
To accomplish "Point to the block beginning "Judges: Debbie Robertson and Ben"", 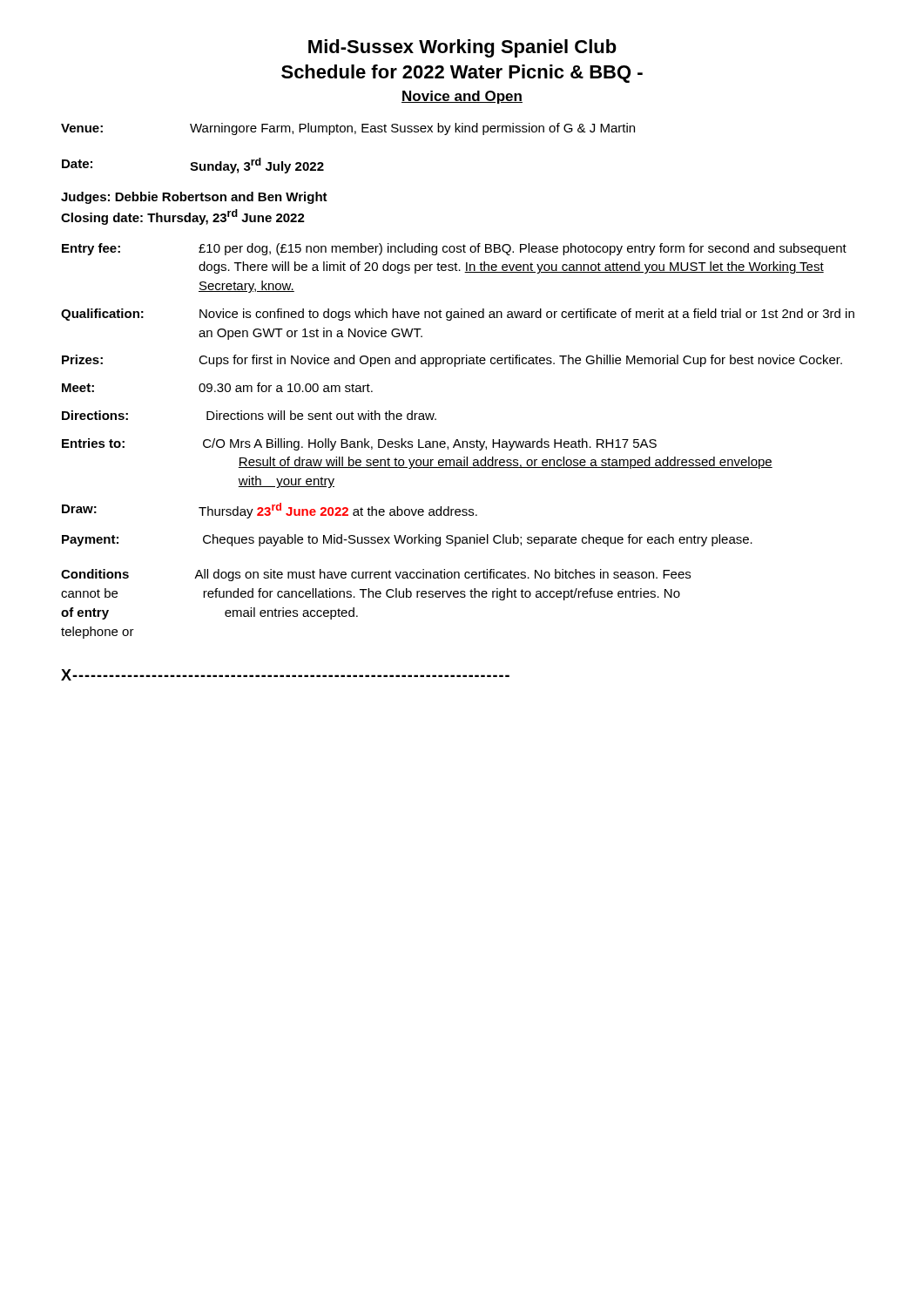I will (x=194, y=196).
